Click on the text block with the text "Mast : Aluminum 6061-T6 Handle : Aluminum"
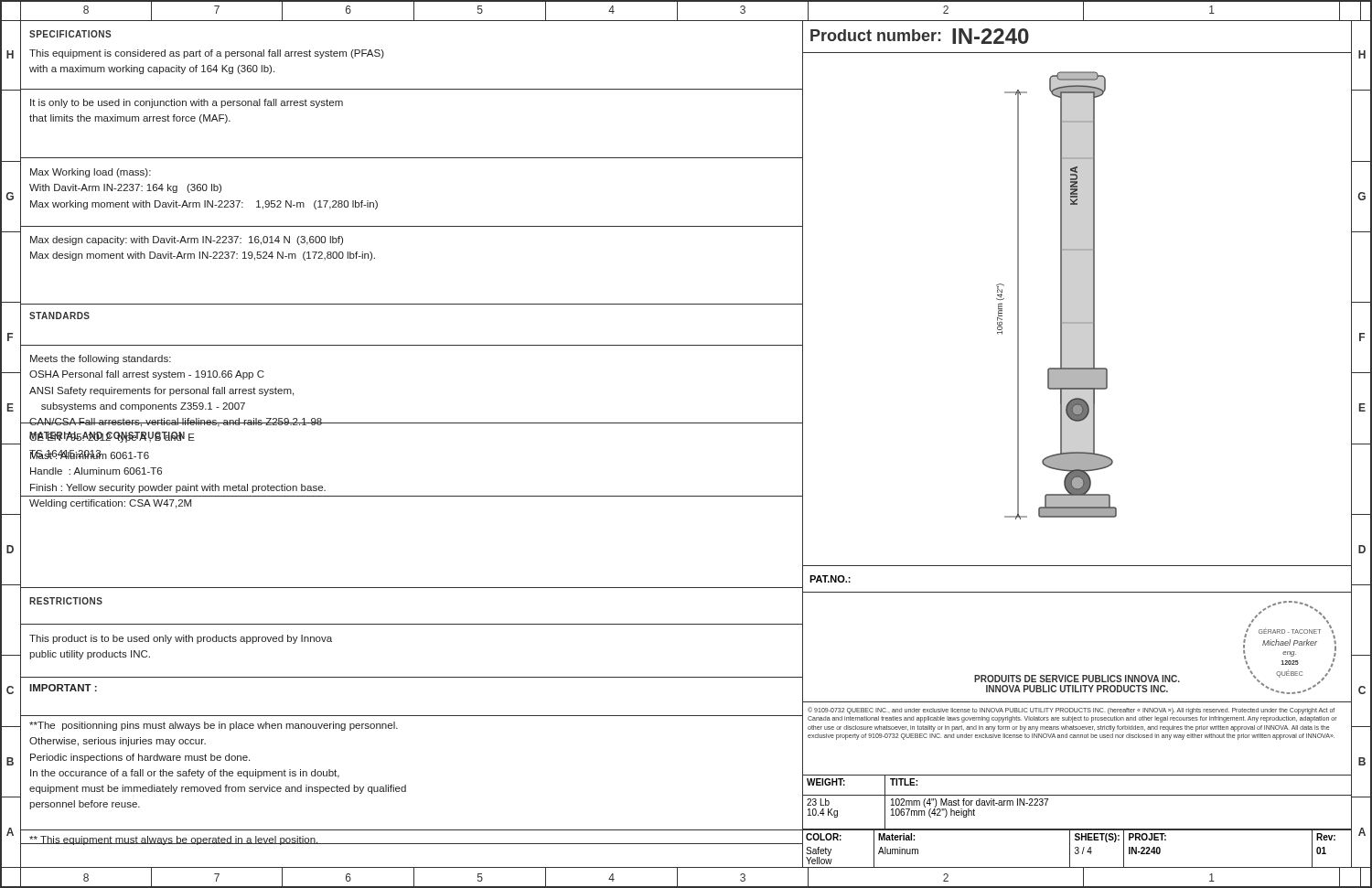The width and height of the screenshot is (1372, 888). coord(178,479)
